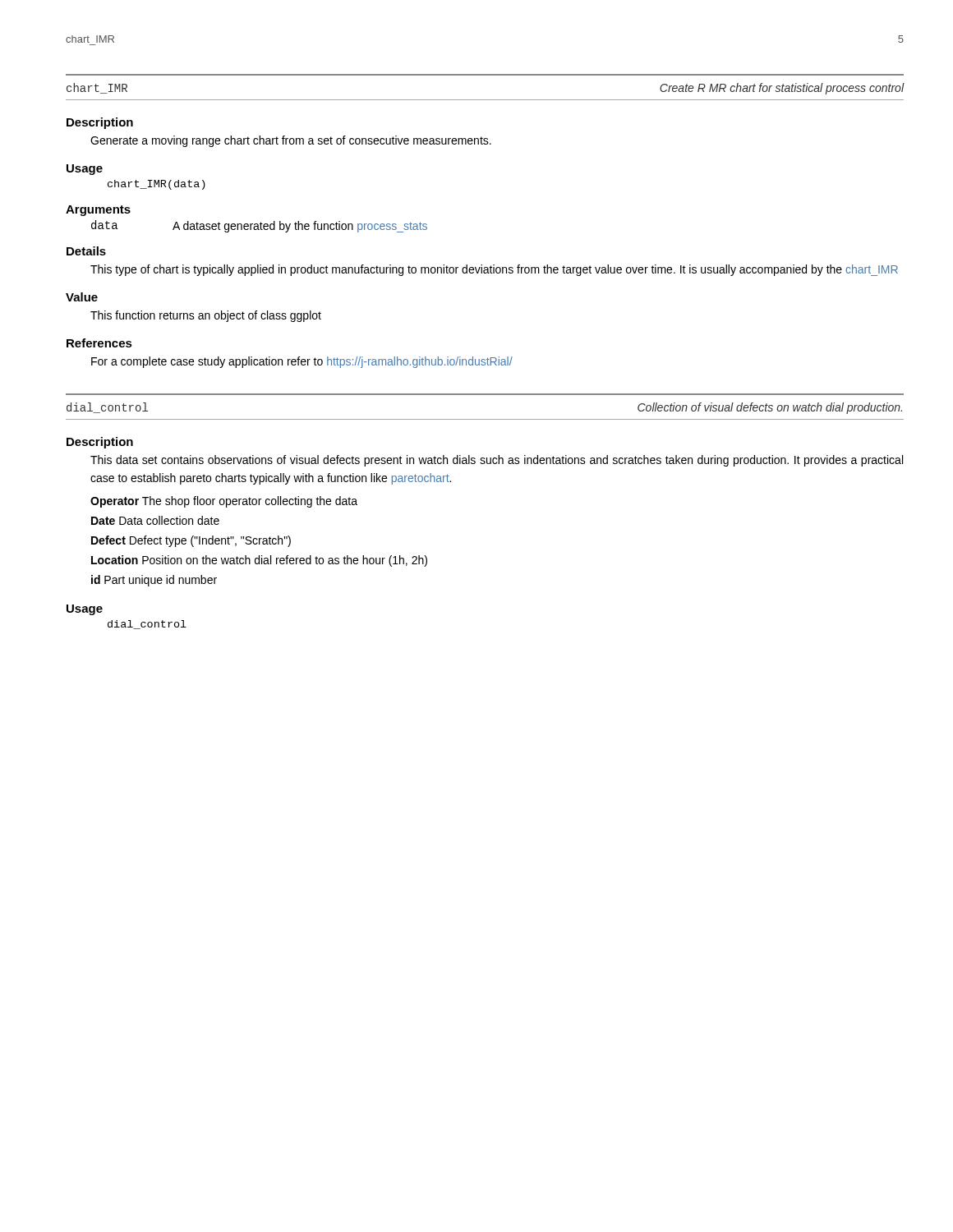Image resolution: width=953 pixels, height=1232 pixels.
Task: Click on the region starting "This type of chart is typically applied"
Action: tap(494, 269)
